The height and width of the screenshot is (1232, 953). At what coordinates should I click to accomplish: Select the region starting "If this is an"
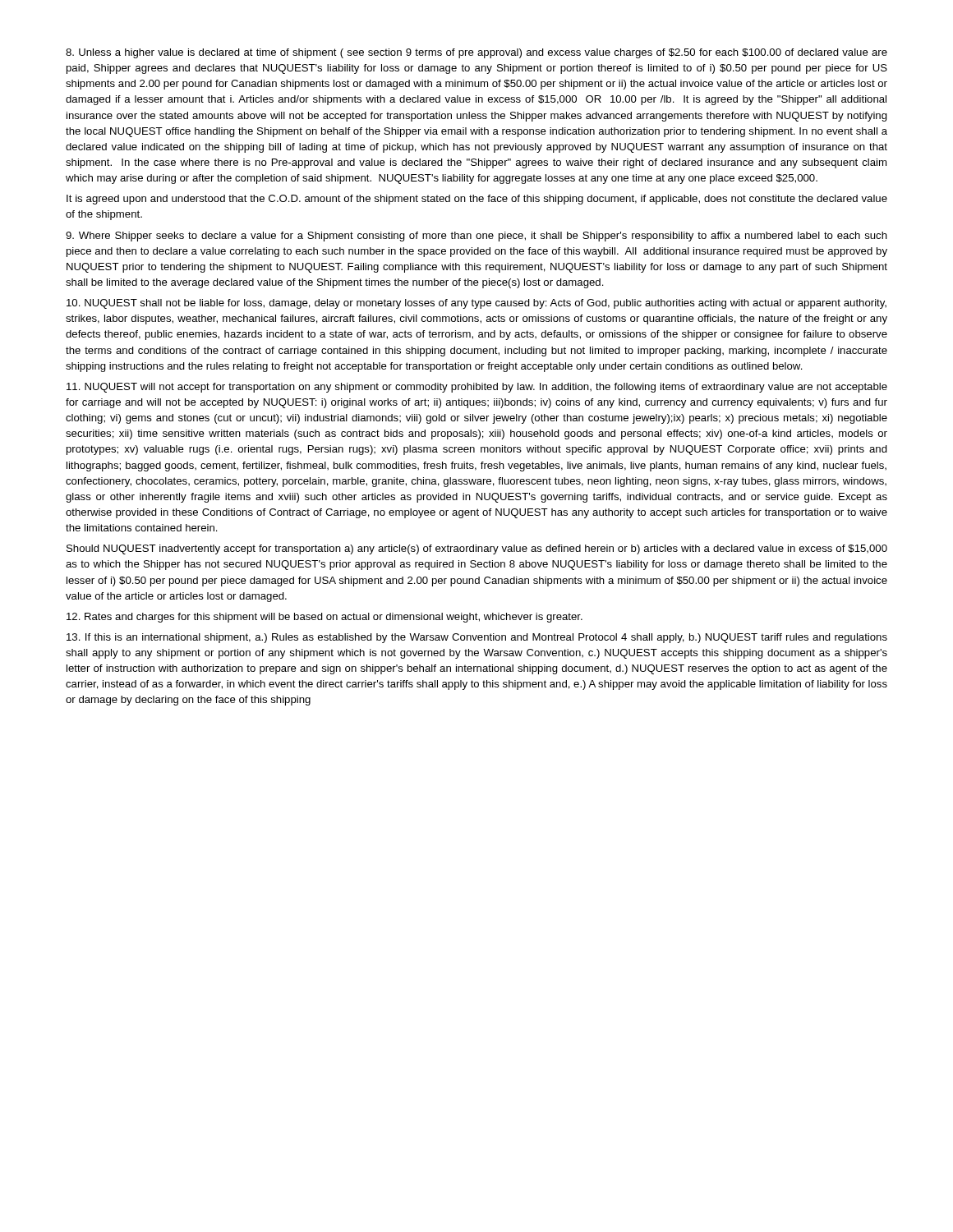(x=476, y=668)
